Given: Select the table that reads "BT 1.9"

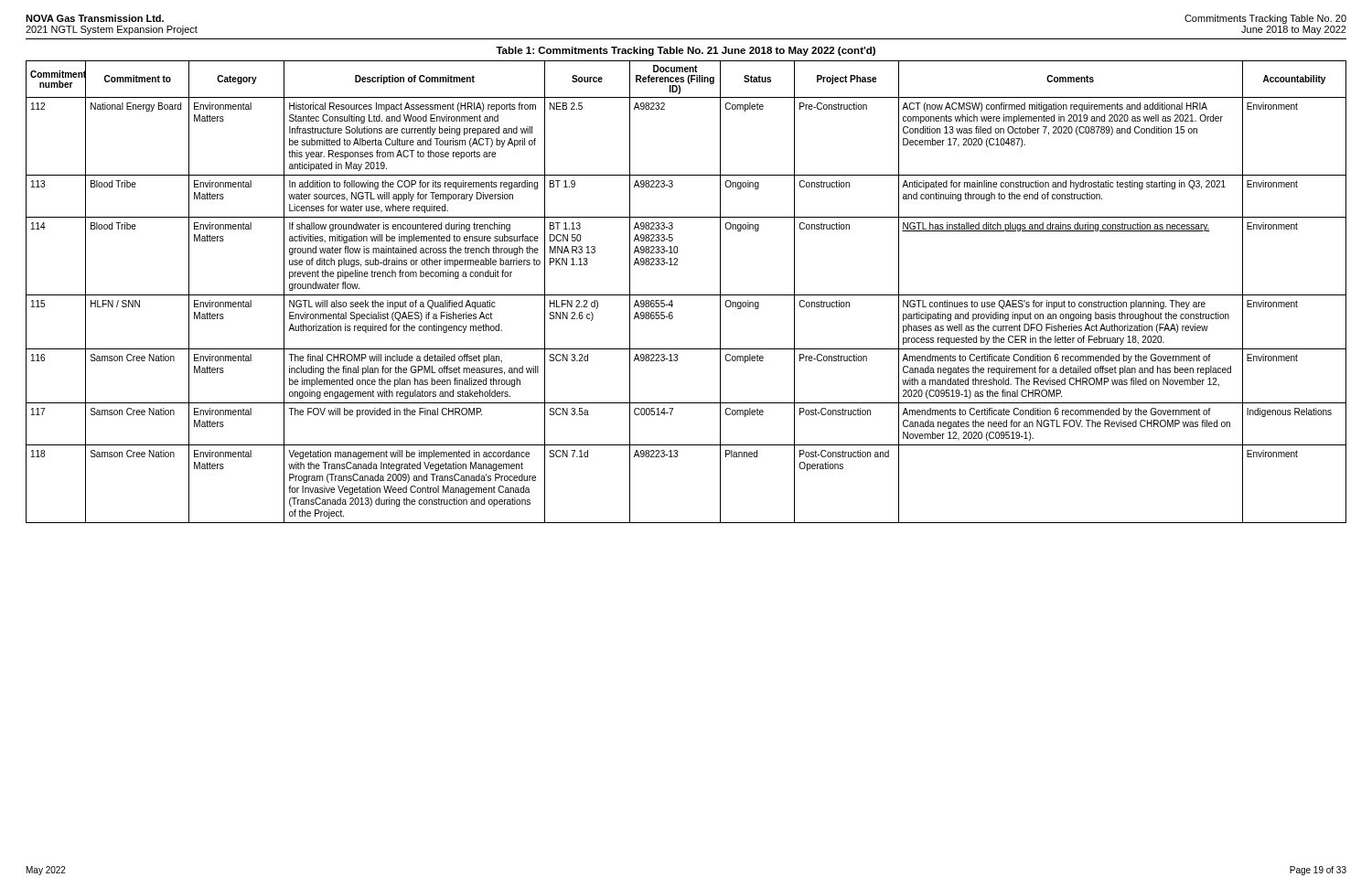Looking at the screenshot, I should point(686,292).
